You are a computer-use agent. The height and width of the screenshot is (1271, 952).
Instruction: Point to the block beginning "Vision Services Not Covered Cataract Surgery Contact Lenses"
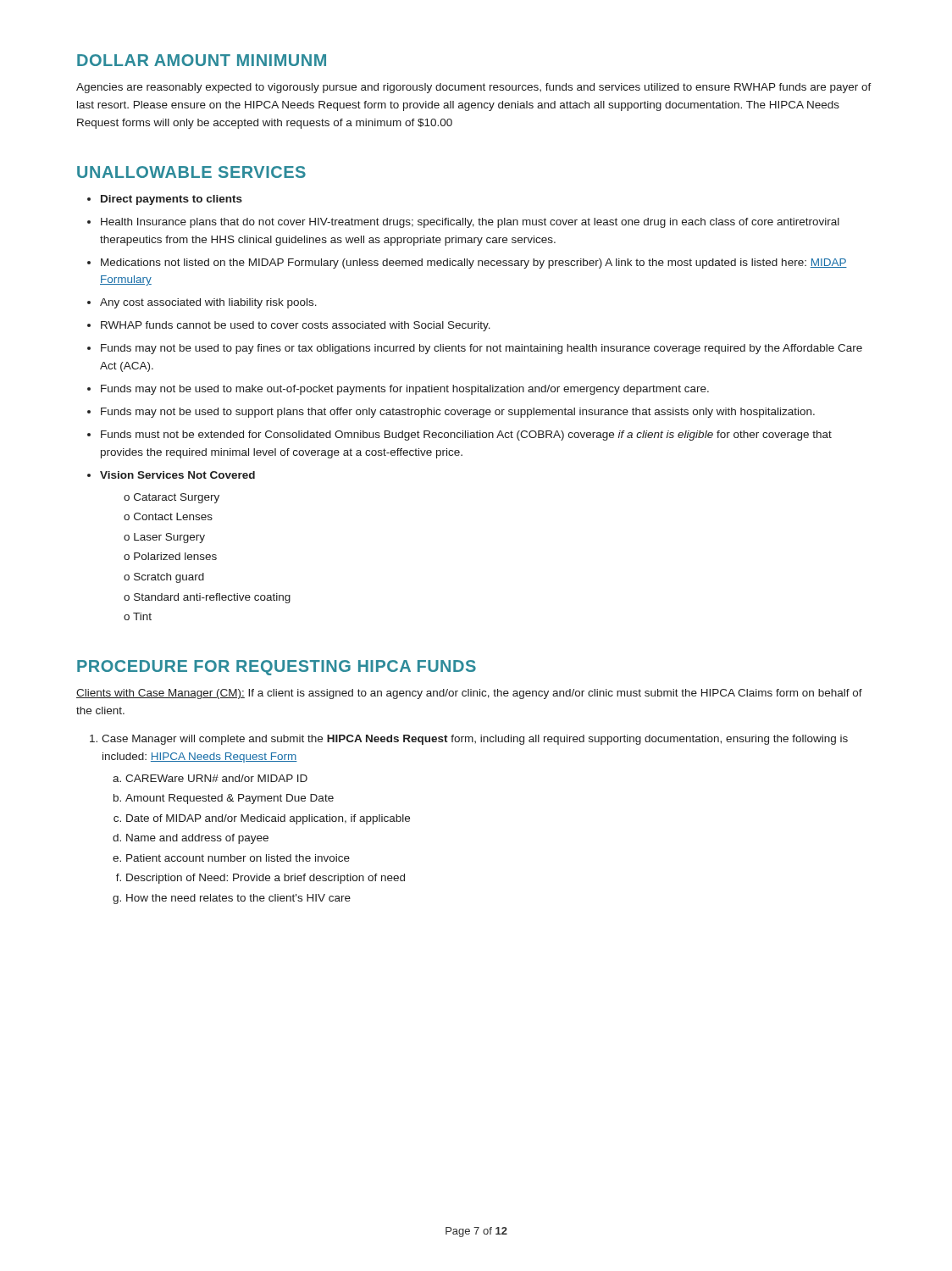(177, 475)
